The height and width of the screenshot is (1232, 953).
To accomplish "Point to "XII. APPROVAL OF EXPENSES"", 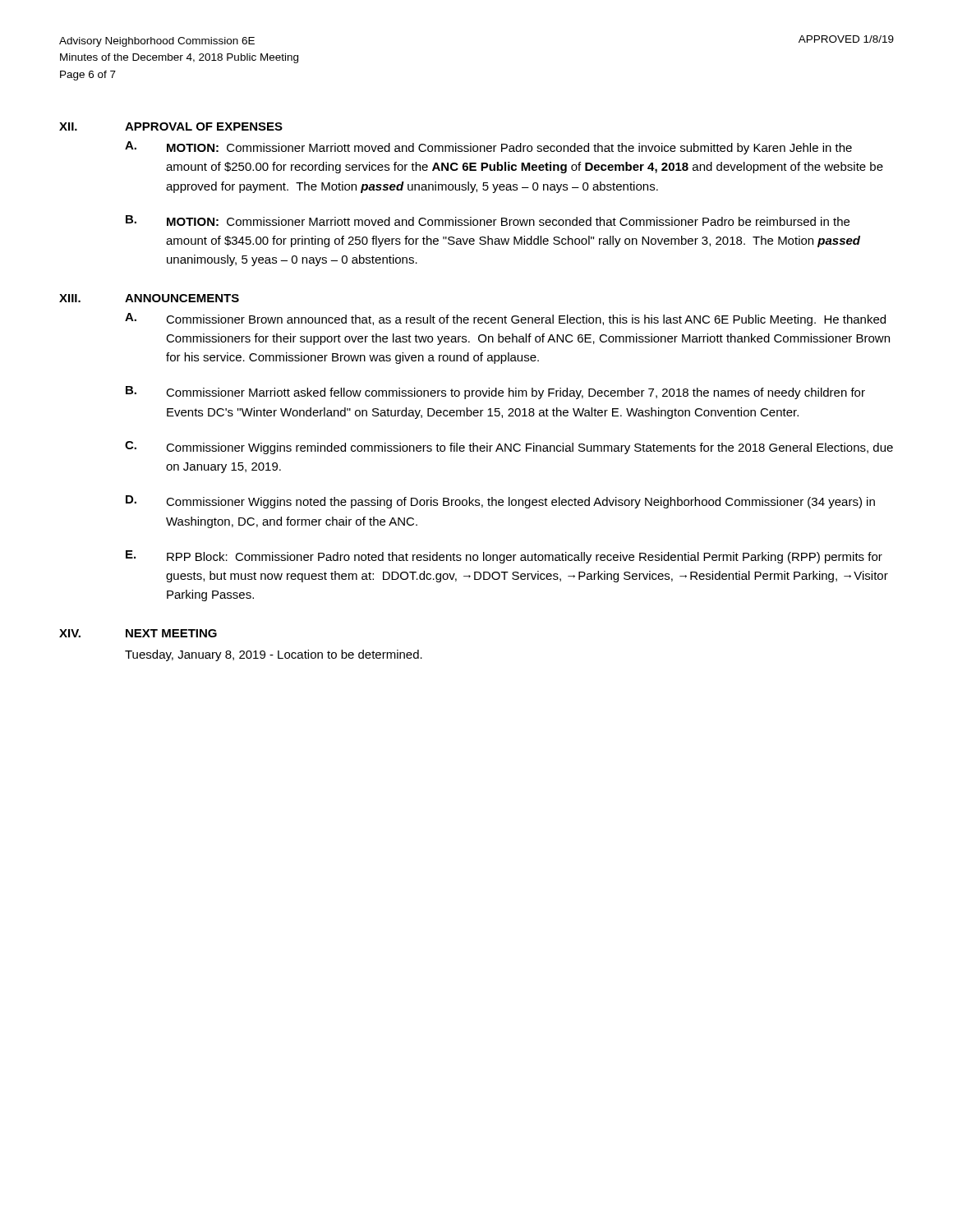I will click(x=171, y=126).
